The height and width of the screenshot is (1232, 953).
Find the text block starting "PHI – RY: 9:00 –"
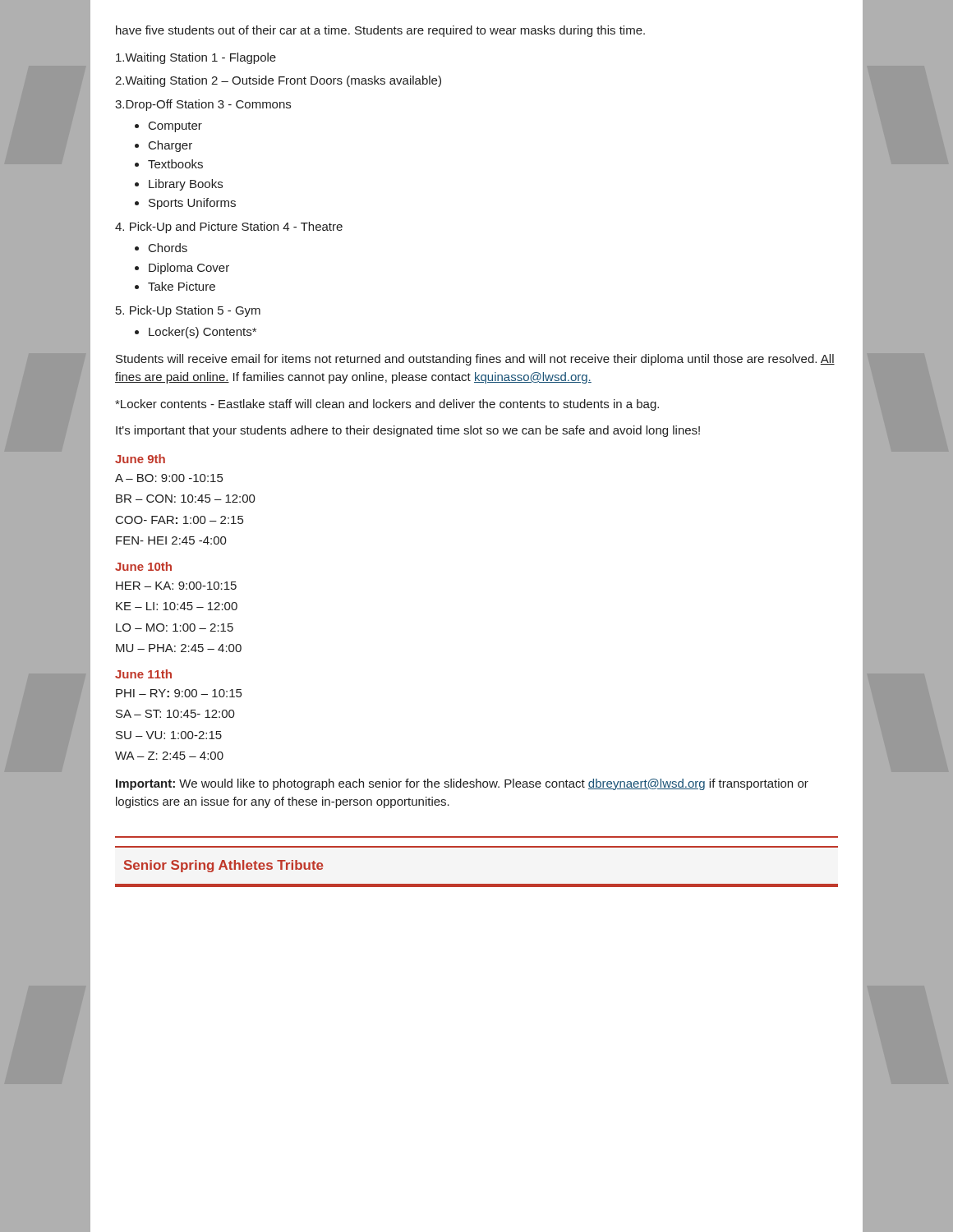pos(179,724)
